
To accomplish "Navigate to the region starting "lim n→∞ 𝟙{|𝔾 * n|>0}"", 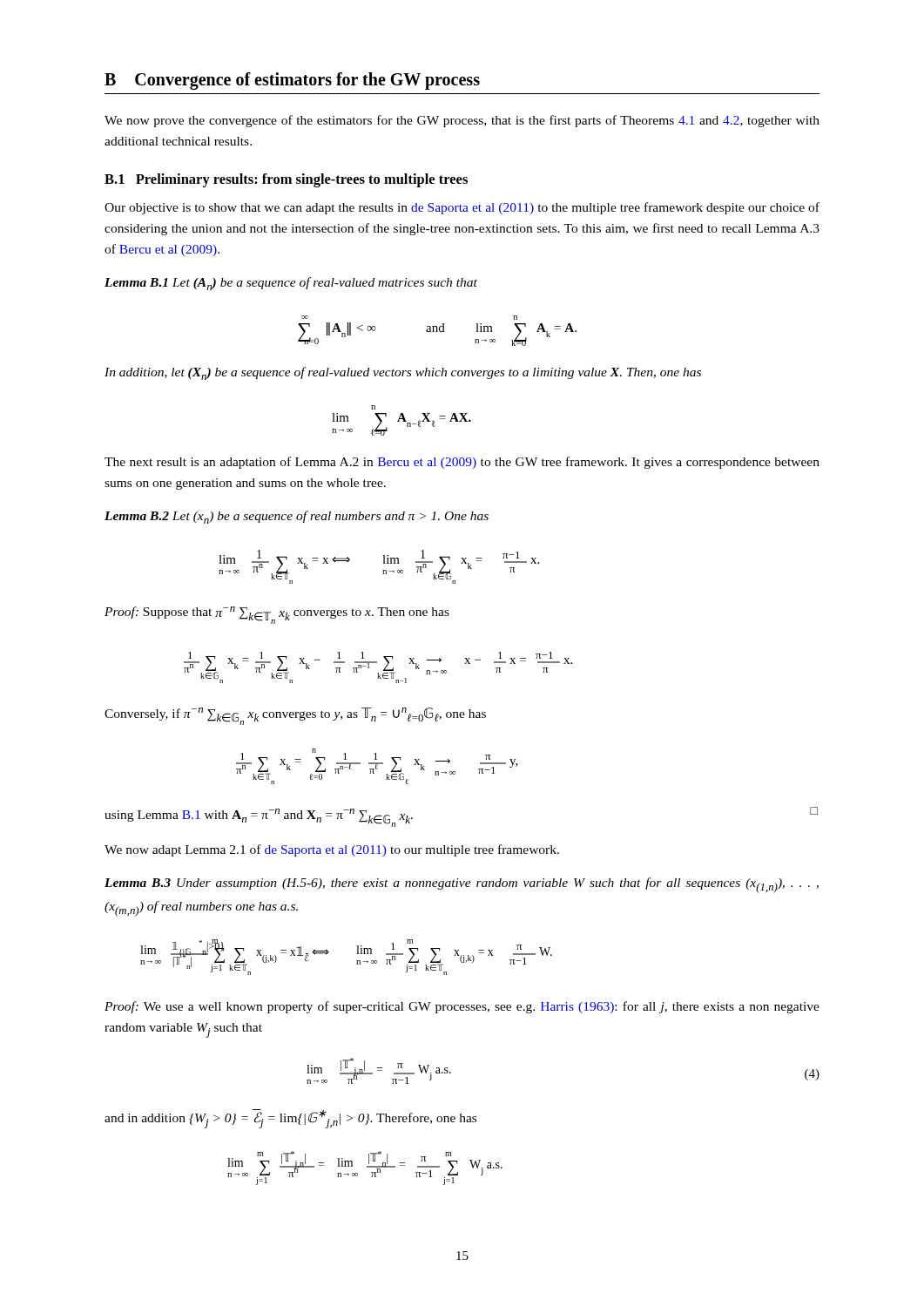I will point(462,958).
